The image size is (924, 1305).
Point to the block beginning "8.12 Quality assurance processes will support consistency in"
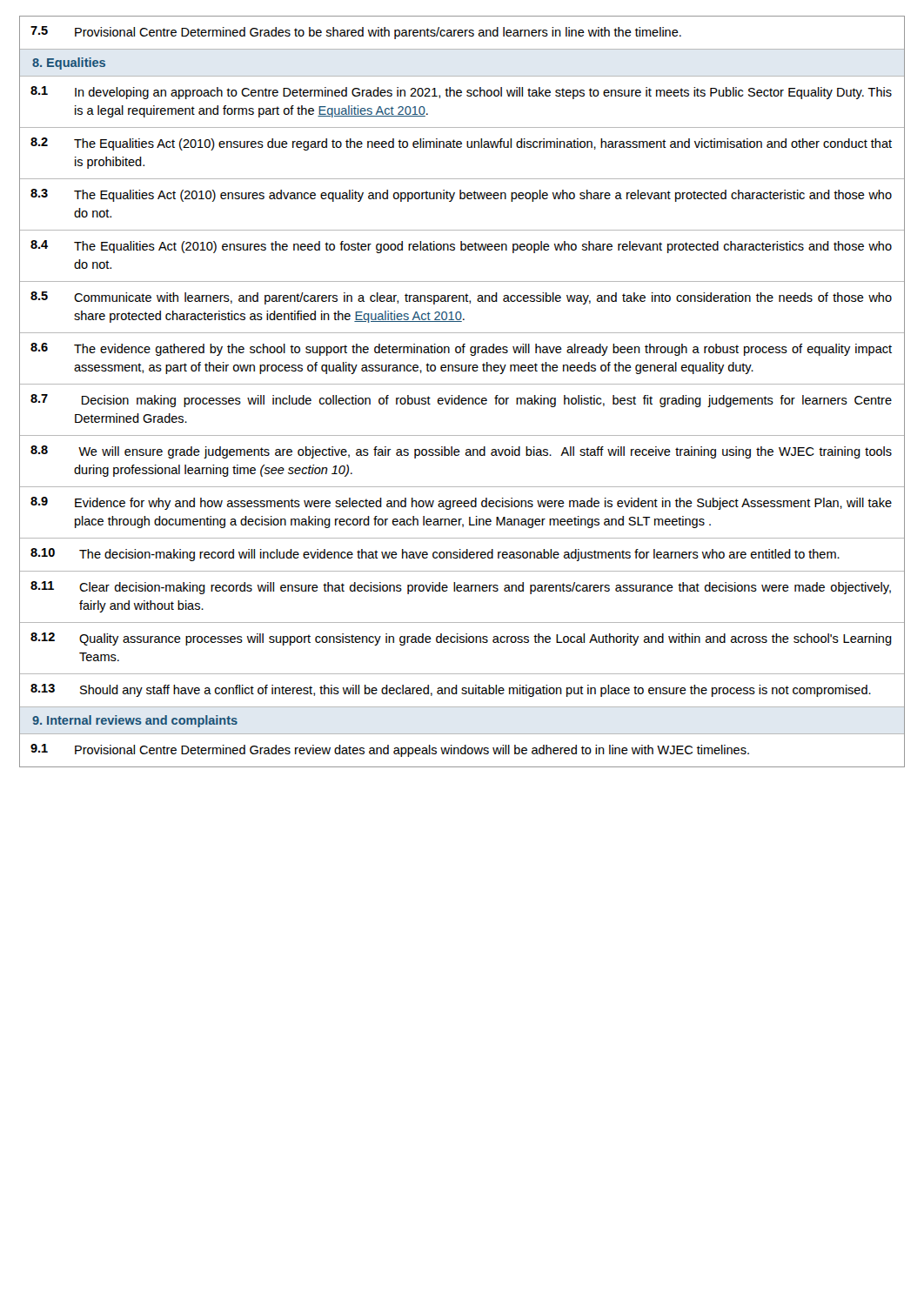pos(462,648)
